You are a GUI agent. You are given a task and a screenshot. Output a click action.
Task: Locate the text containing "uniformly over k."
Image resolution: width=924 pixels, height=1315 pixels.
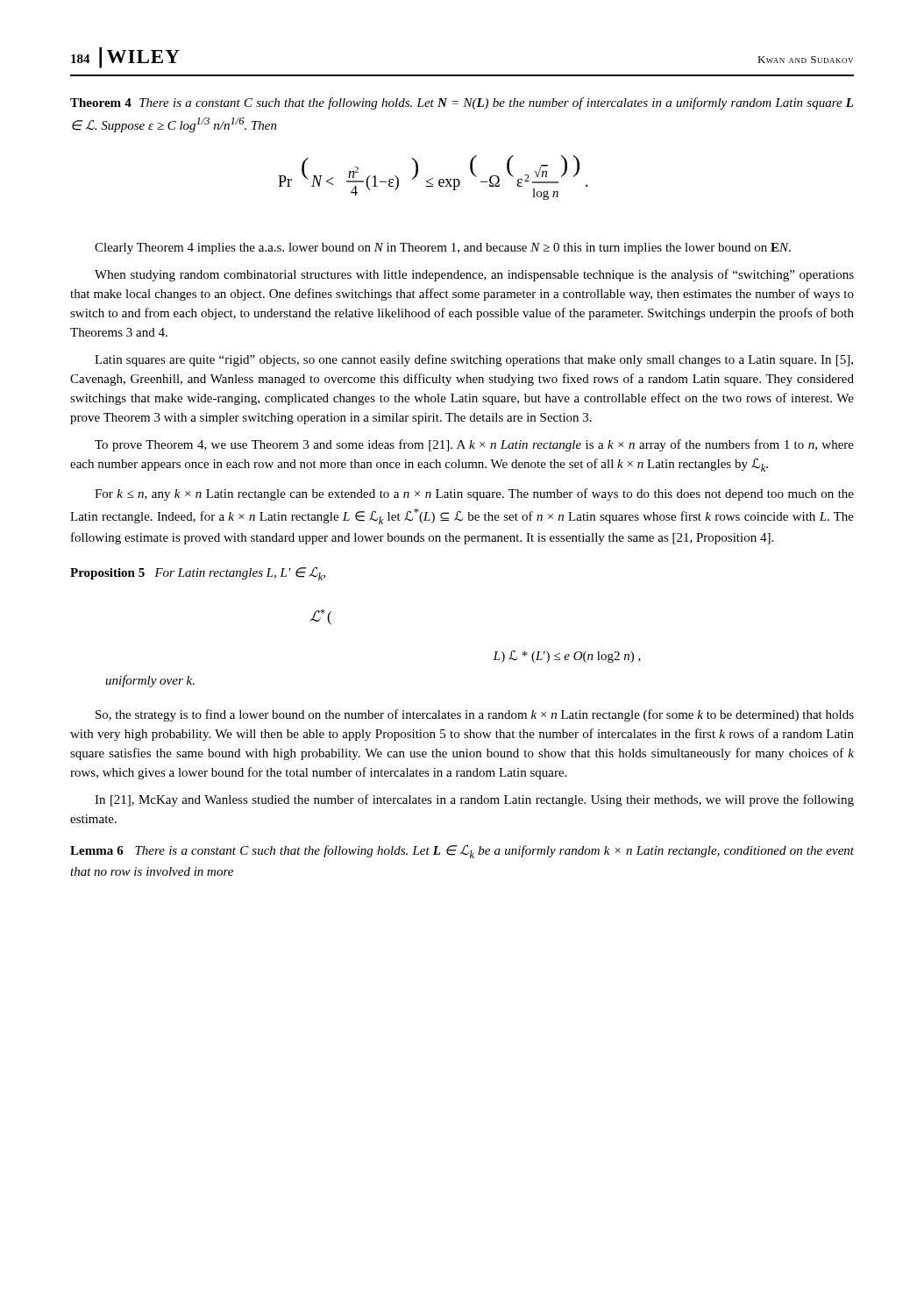150,680
